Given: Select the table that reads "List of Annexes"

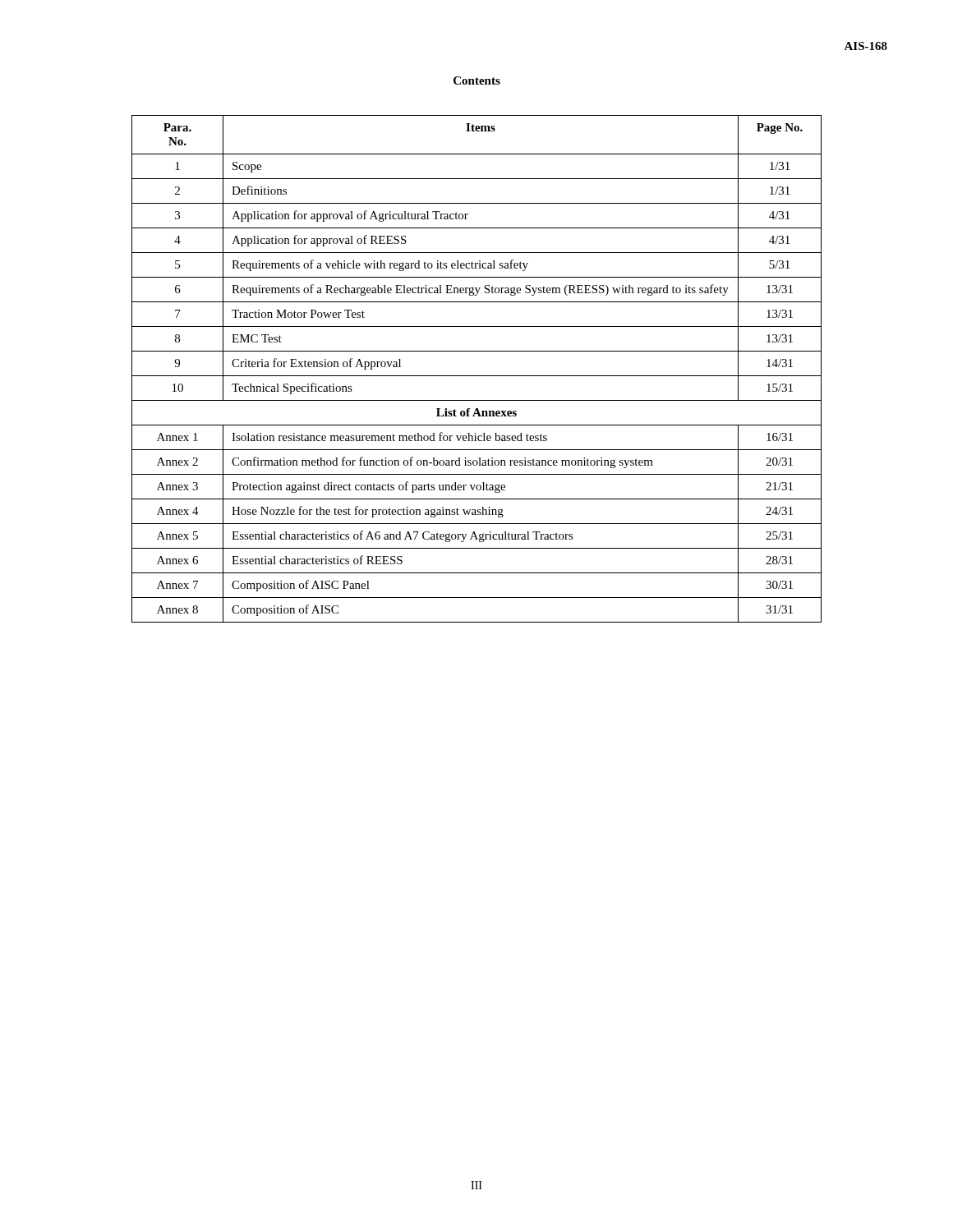Looking at the screenshot, I should coord(476,369).
